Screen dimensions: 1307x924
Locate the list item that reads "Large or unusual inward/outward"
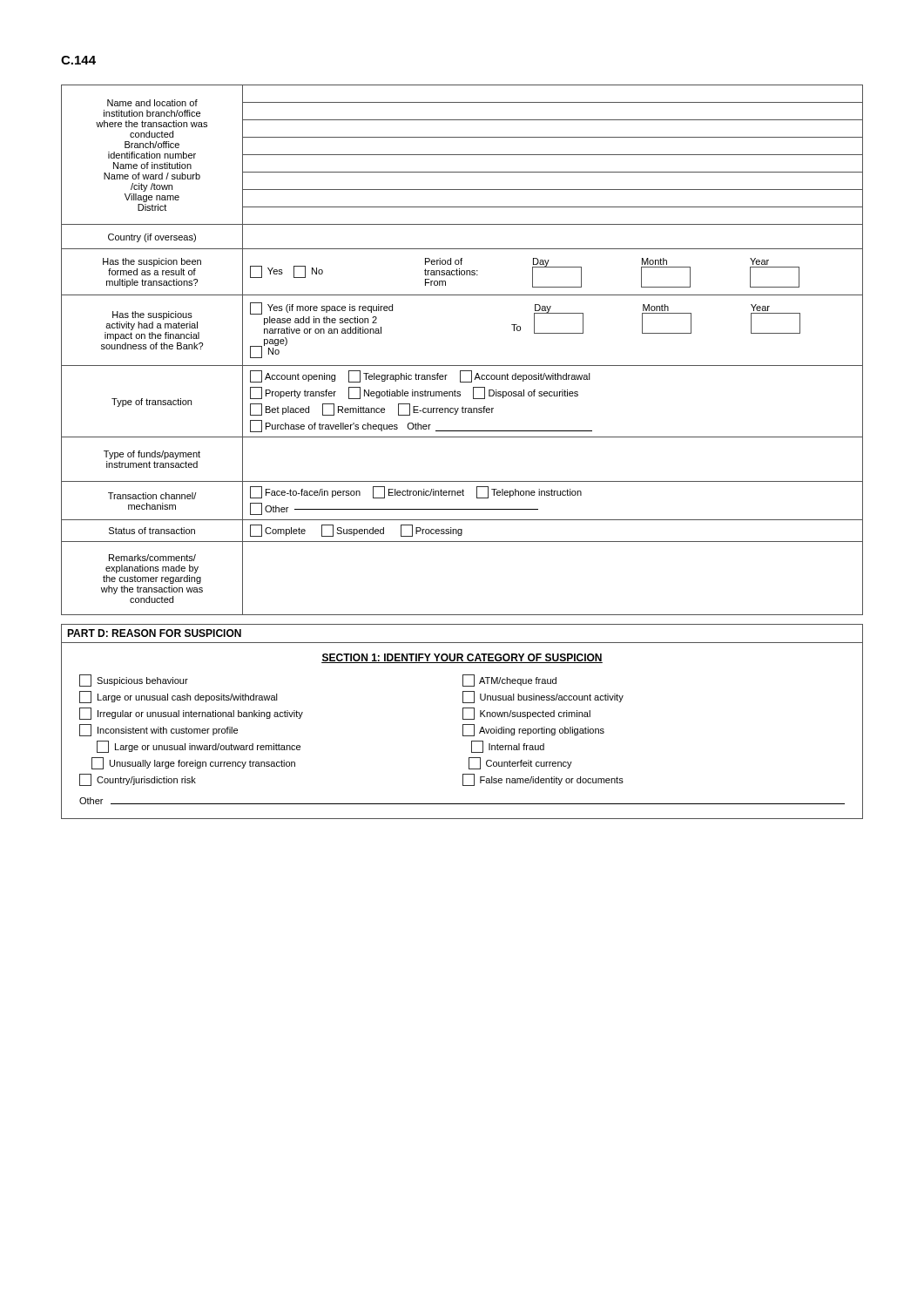tap(199, 747)
